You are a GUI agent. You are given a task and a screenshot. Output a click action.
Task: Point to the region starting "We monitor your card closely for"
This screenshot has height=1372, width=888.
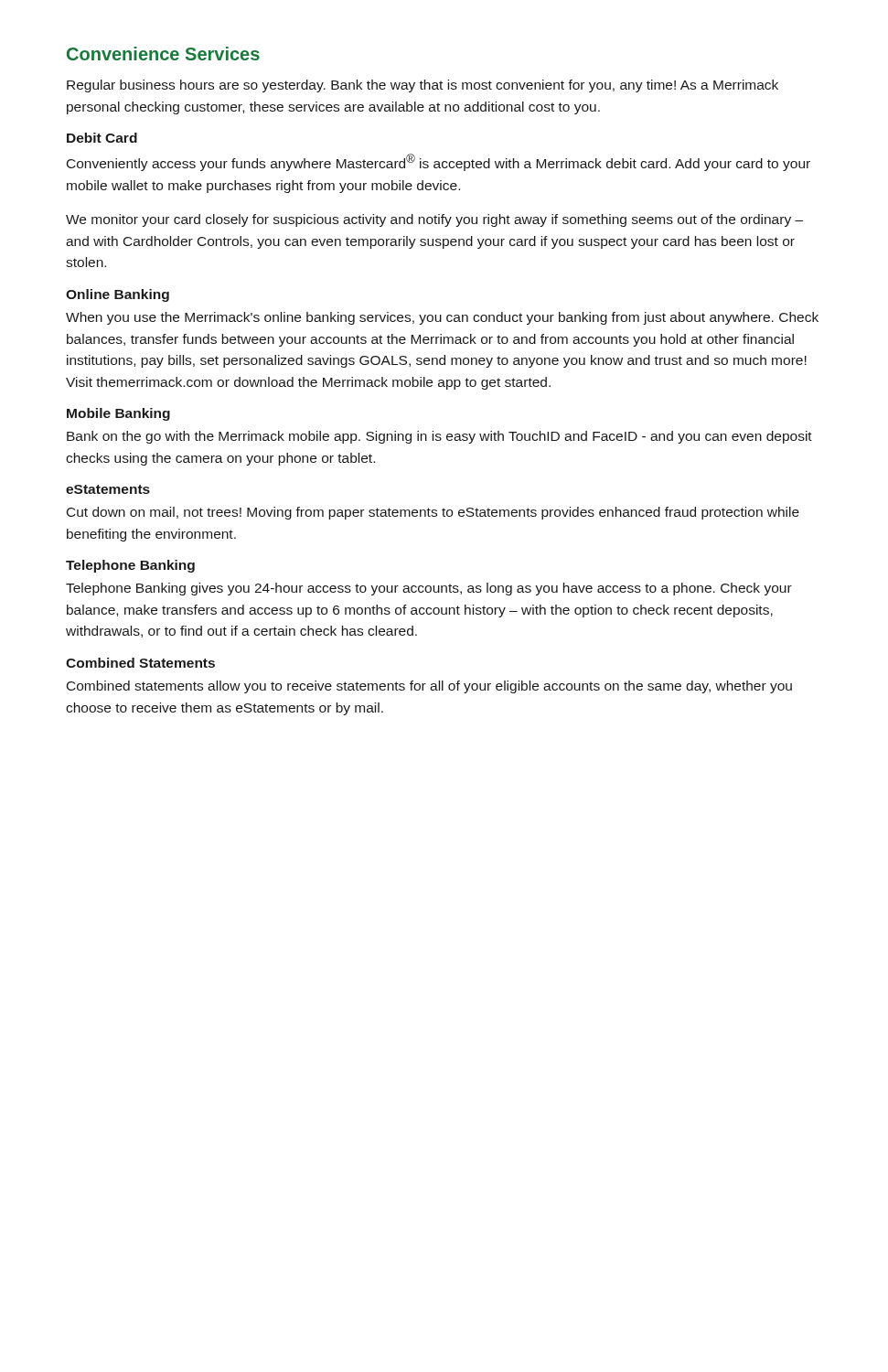pos(434,241)
